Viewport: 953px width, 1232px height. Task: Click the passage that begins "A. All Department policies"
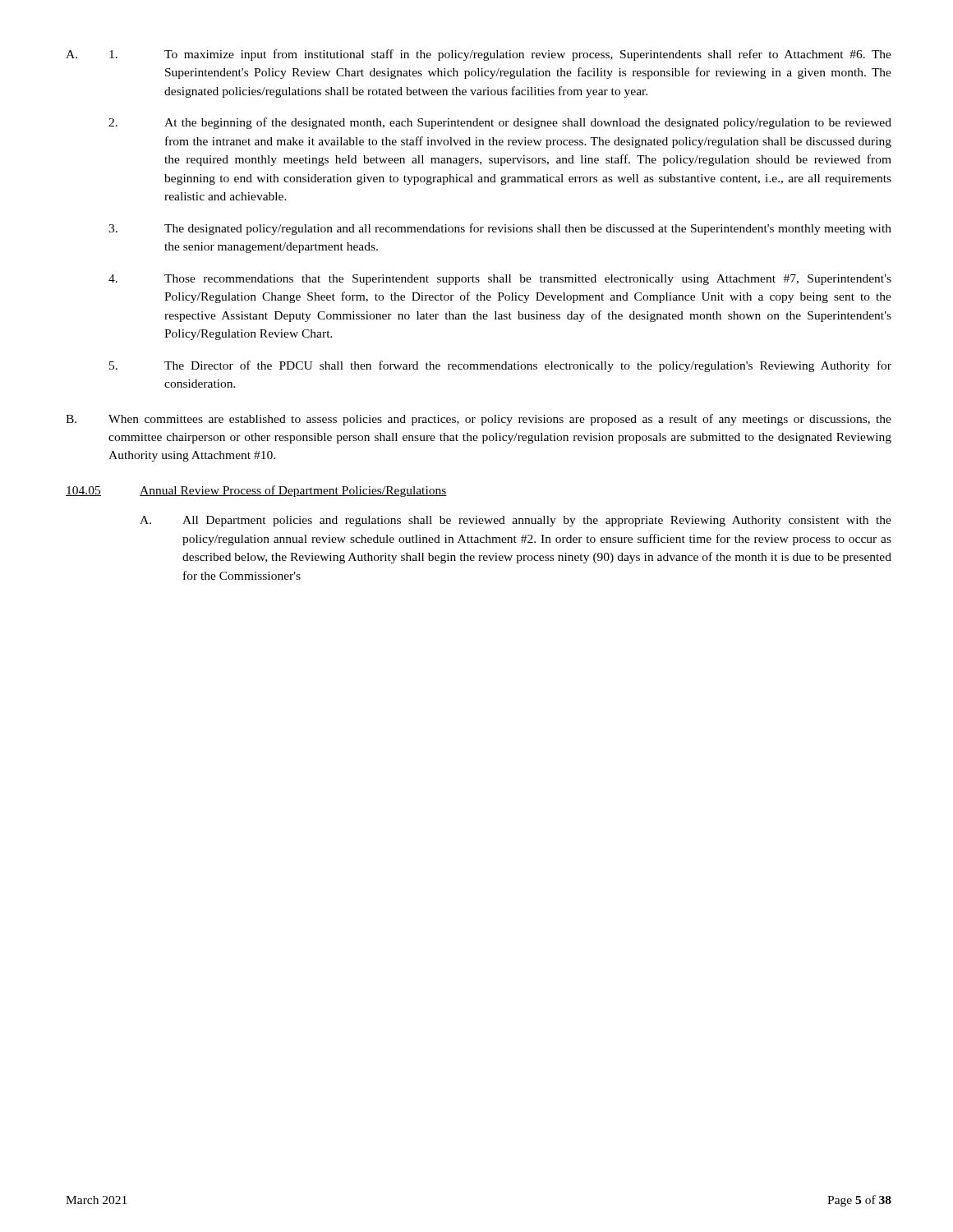click(516, 548)
